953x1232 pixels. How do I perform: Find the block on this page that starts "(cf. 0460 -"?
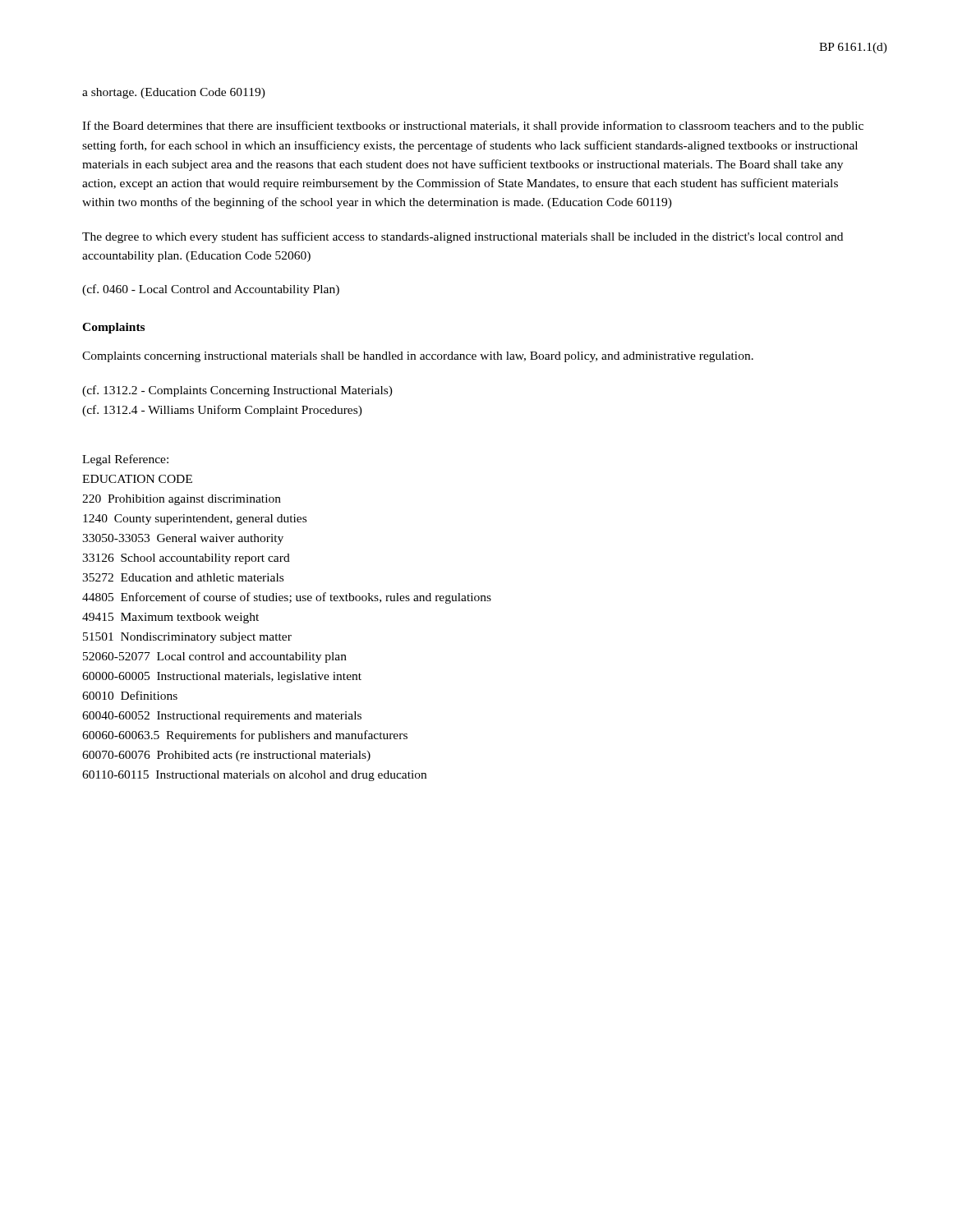click(x=211, y=289)
